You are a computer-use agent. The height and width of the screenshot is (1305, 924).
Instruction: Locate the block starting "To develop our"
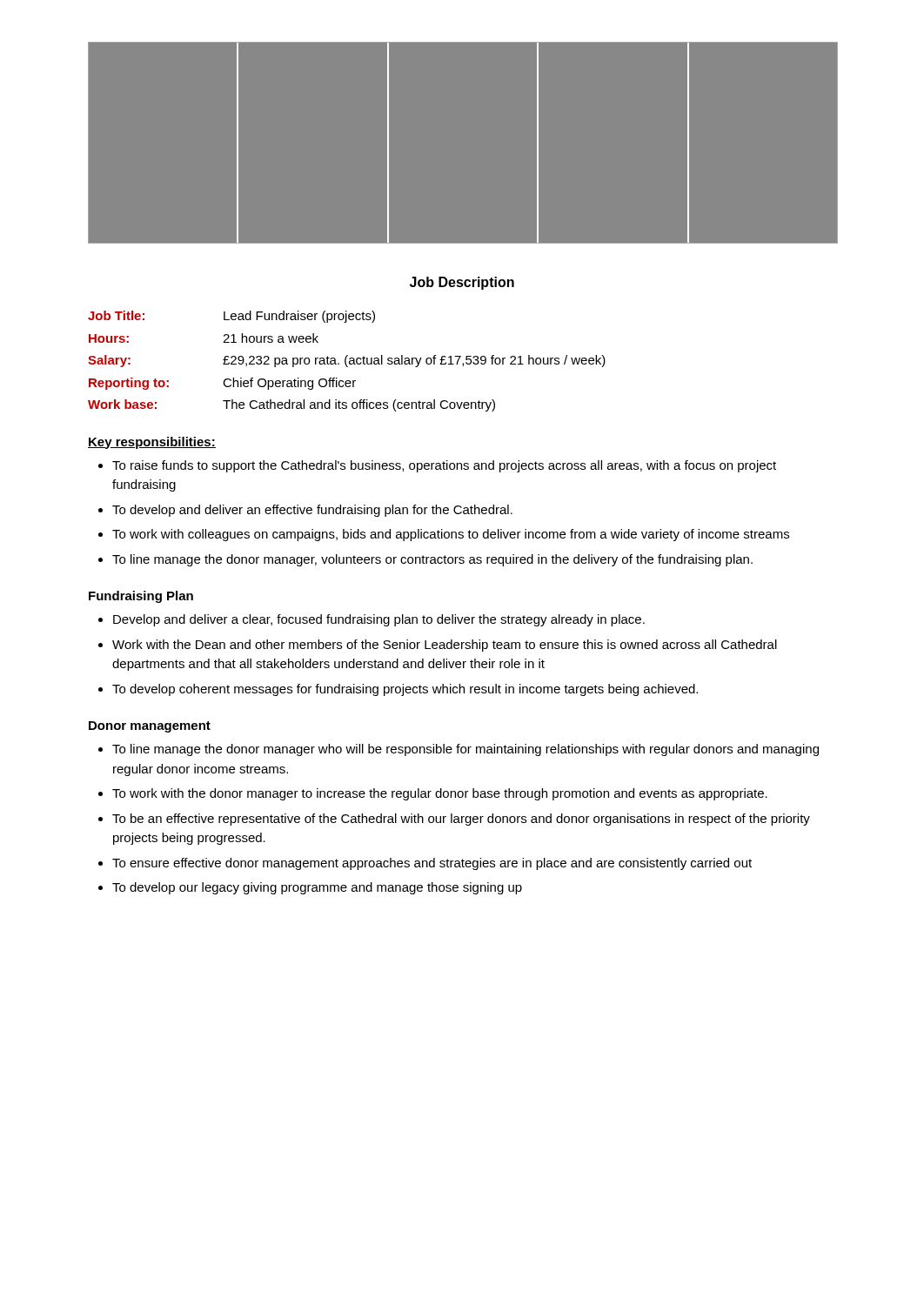tap(317, 887)
